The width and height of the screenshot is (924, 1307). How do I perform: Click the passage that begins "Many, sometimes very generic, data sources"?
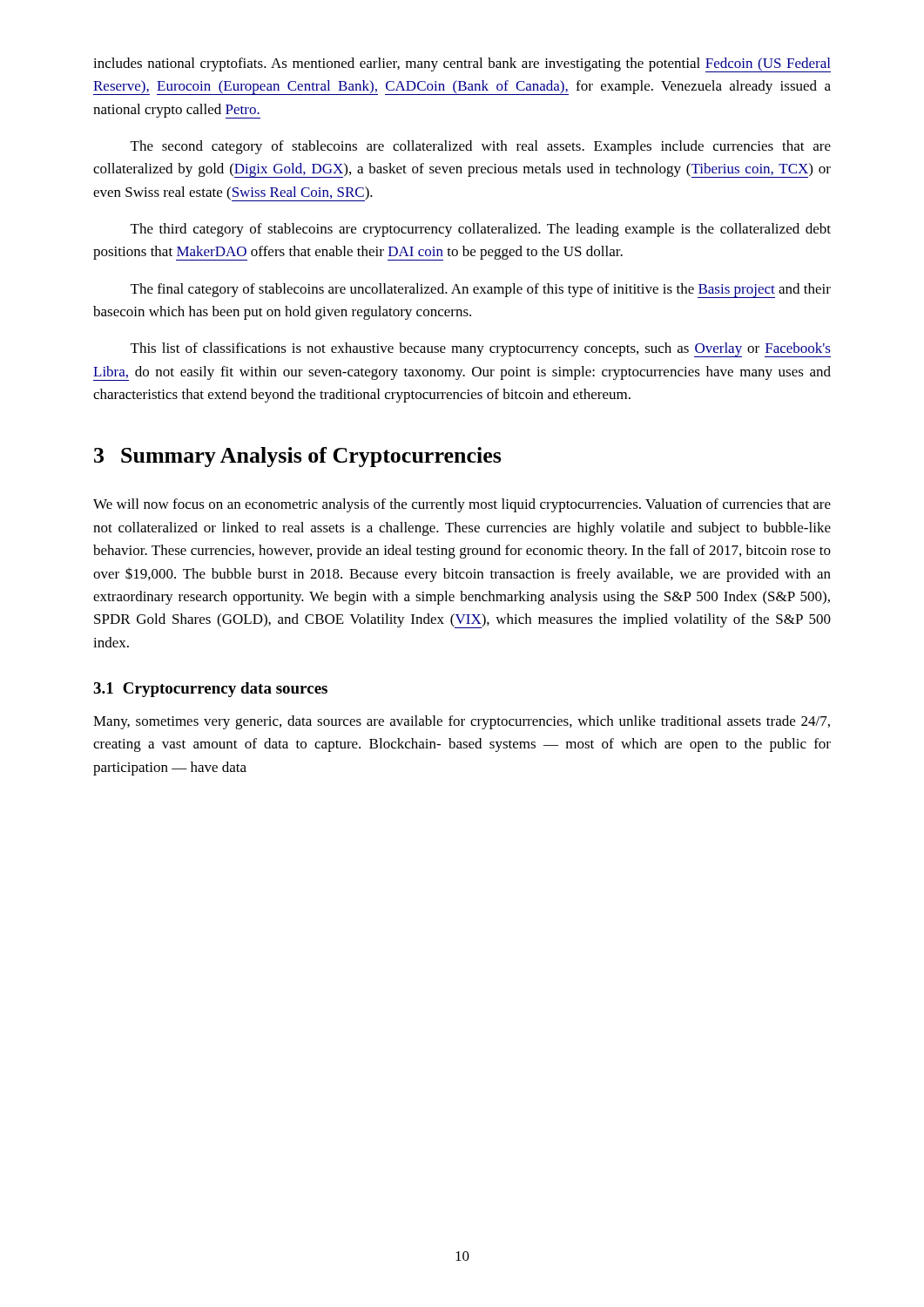point(462,744)
